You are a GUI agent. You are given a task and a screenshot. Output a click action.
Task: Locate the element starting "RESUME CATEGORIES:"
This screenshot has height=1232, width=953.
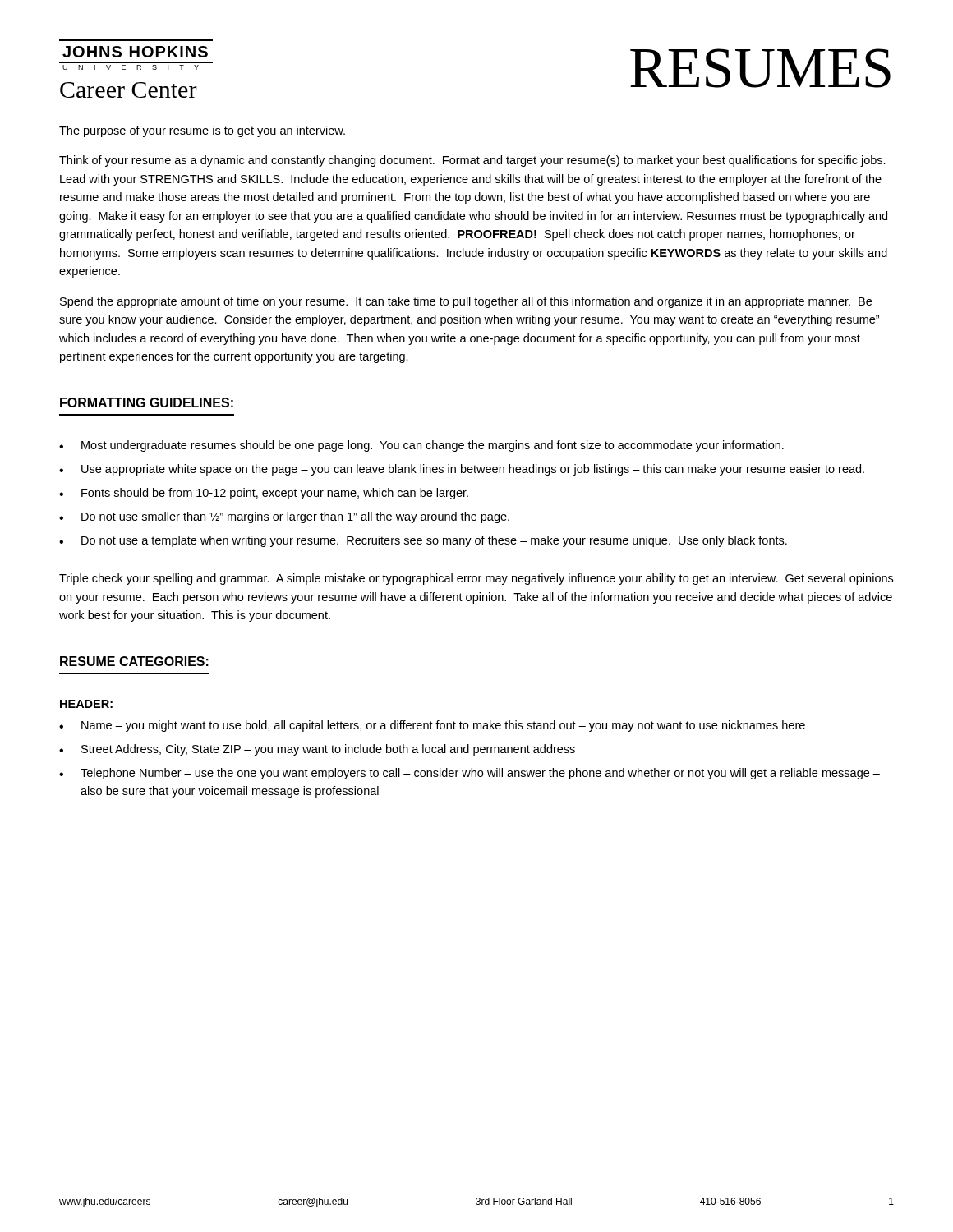click(134, 661)
